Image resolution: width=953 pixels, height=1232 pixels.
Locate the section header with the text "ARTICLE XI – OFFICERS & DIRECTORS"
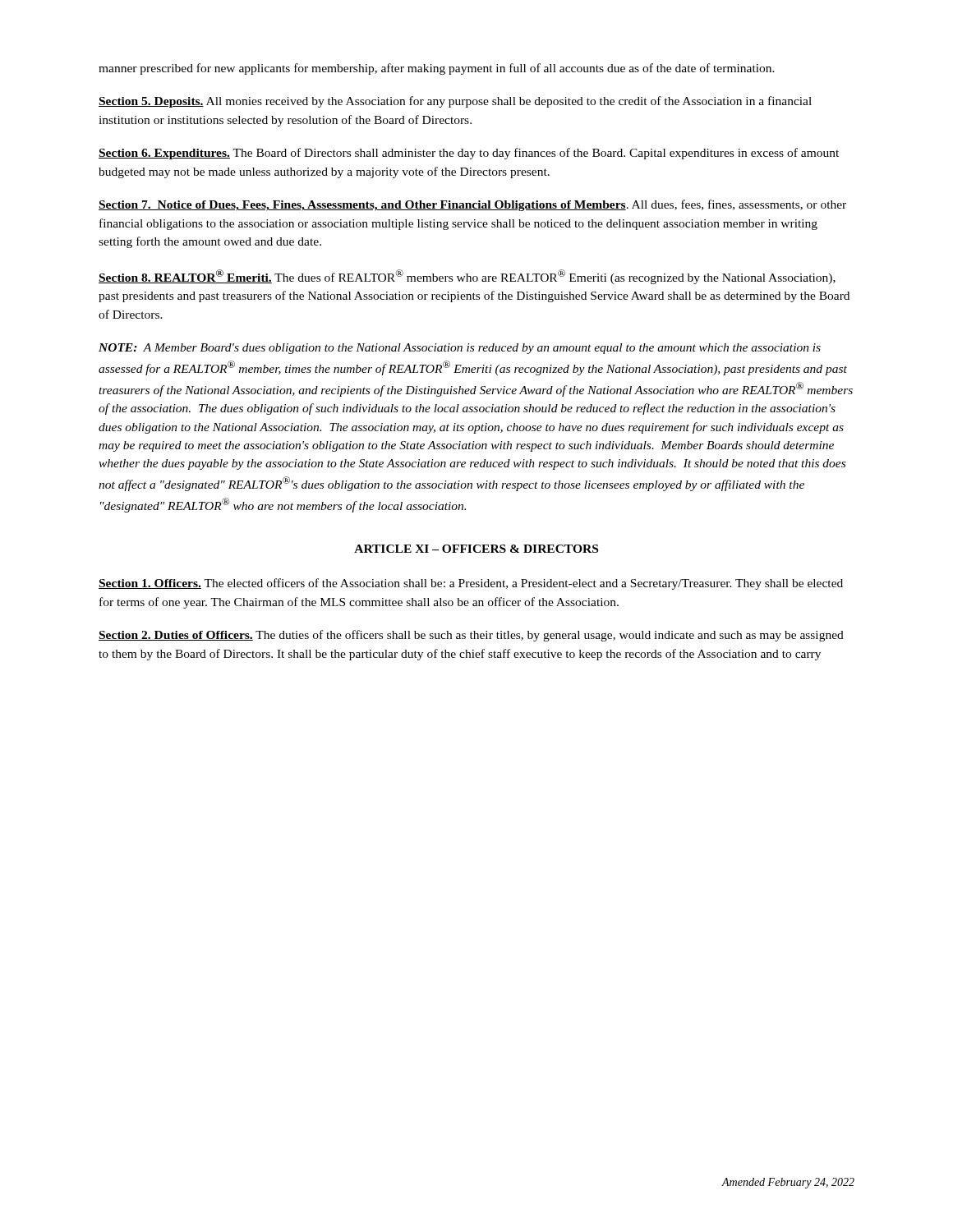(476, 548)
